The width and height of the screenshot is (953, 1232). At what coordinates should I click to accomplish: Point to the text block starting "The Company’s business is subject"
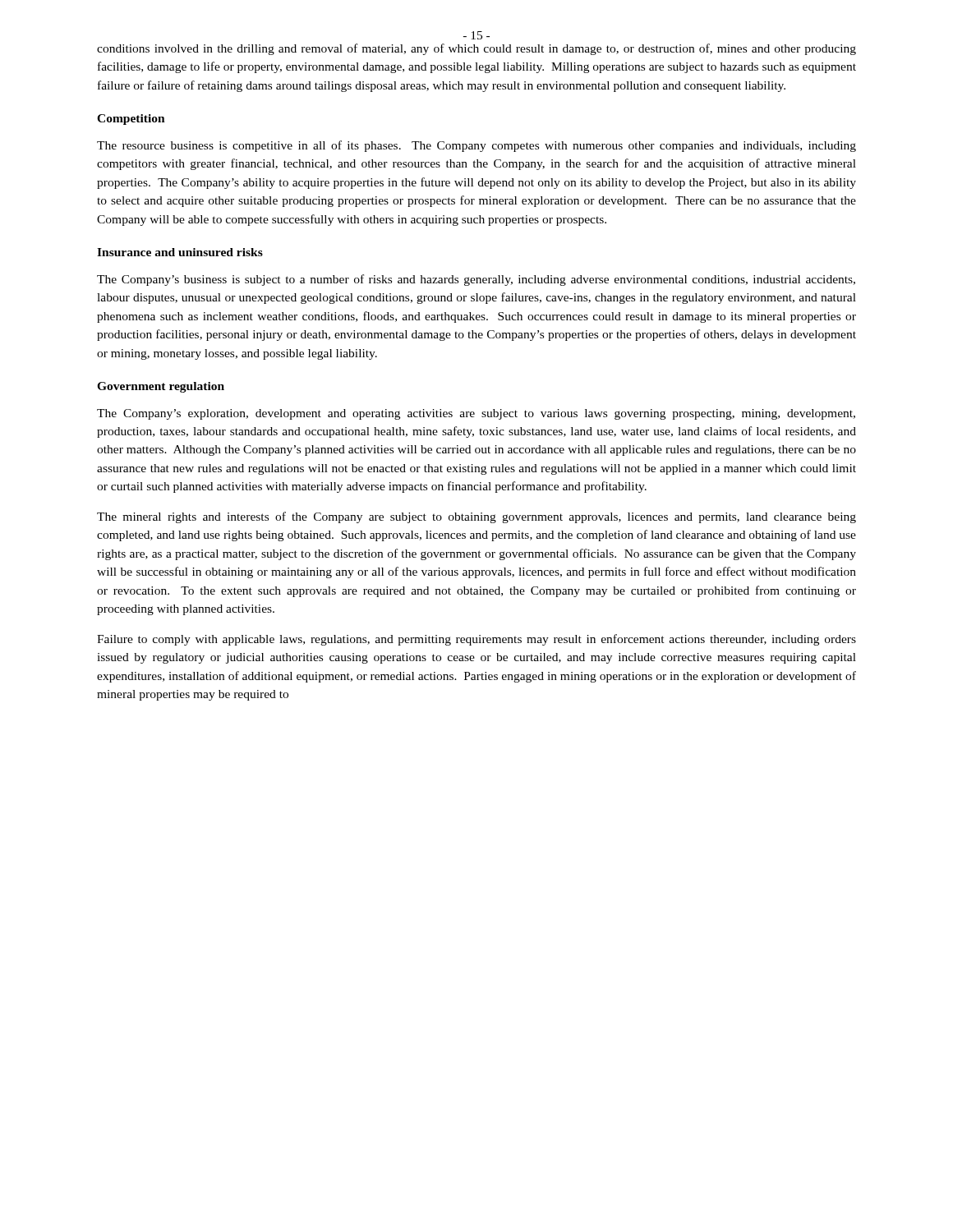click(476, 316)
